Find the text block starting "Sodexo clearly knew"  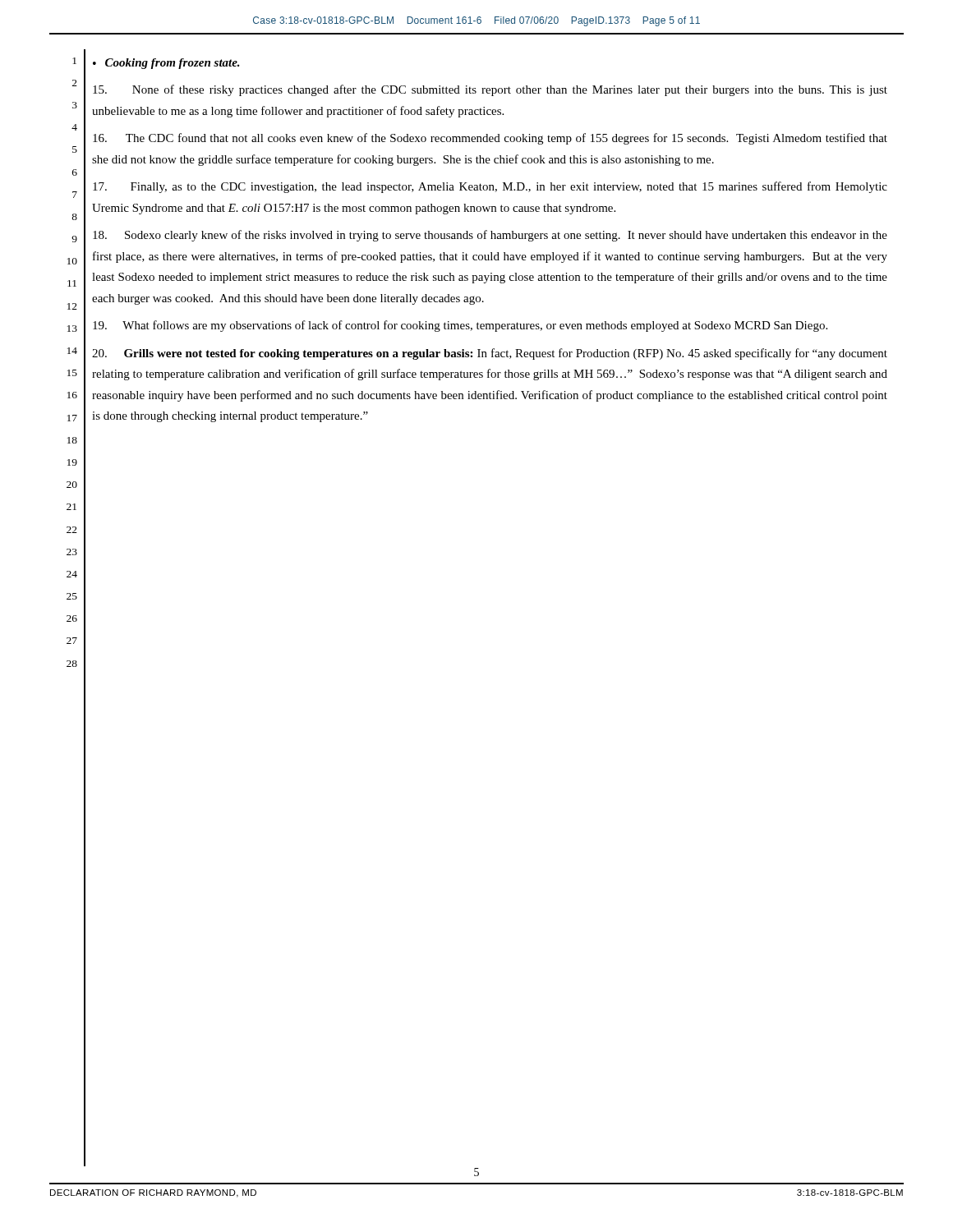tap(490, 267)
